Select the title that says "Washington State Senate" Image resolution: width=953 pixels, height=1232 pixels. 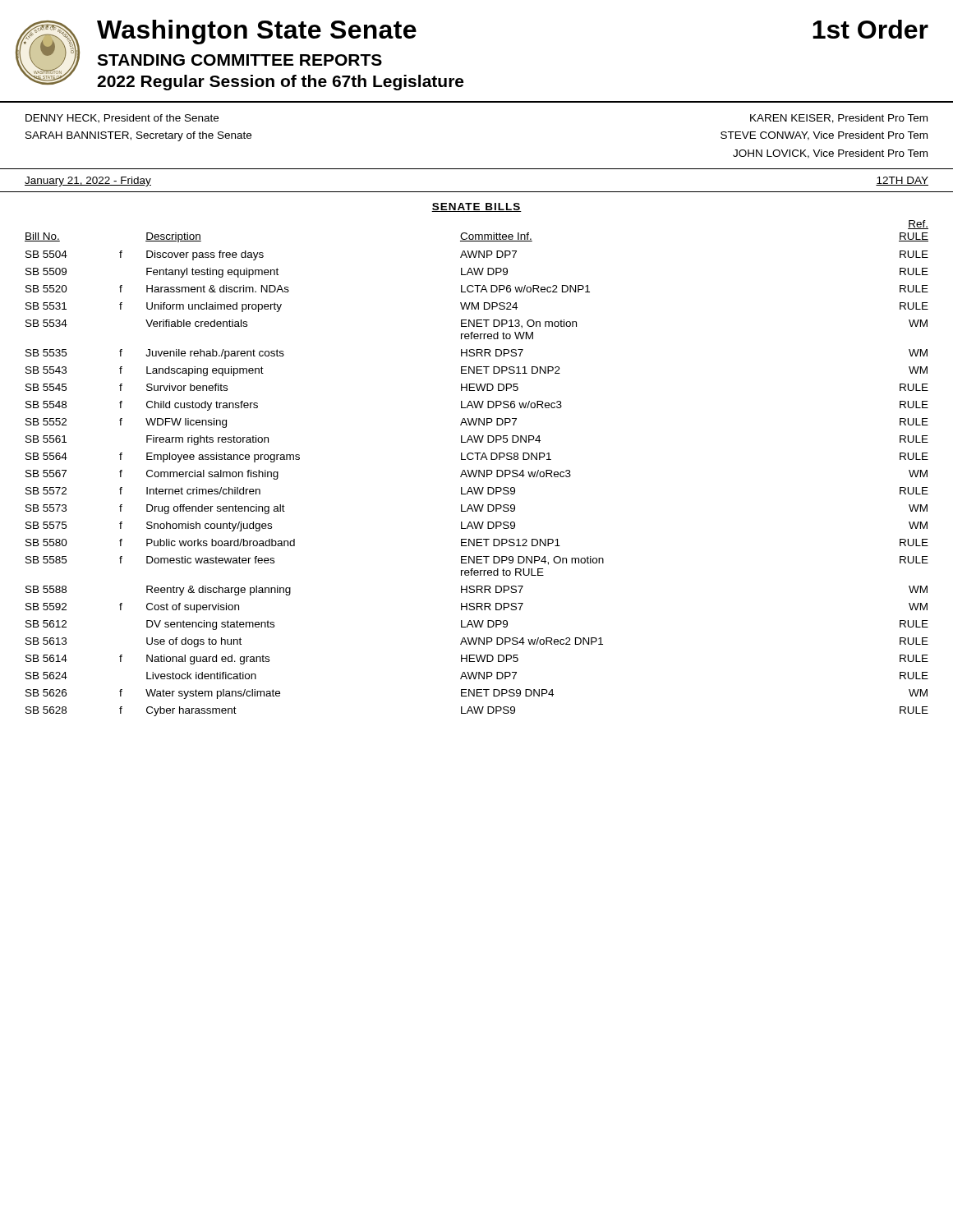(x=257, y=30)
